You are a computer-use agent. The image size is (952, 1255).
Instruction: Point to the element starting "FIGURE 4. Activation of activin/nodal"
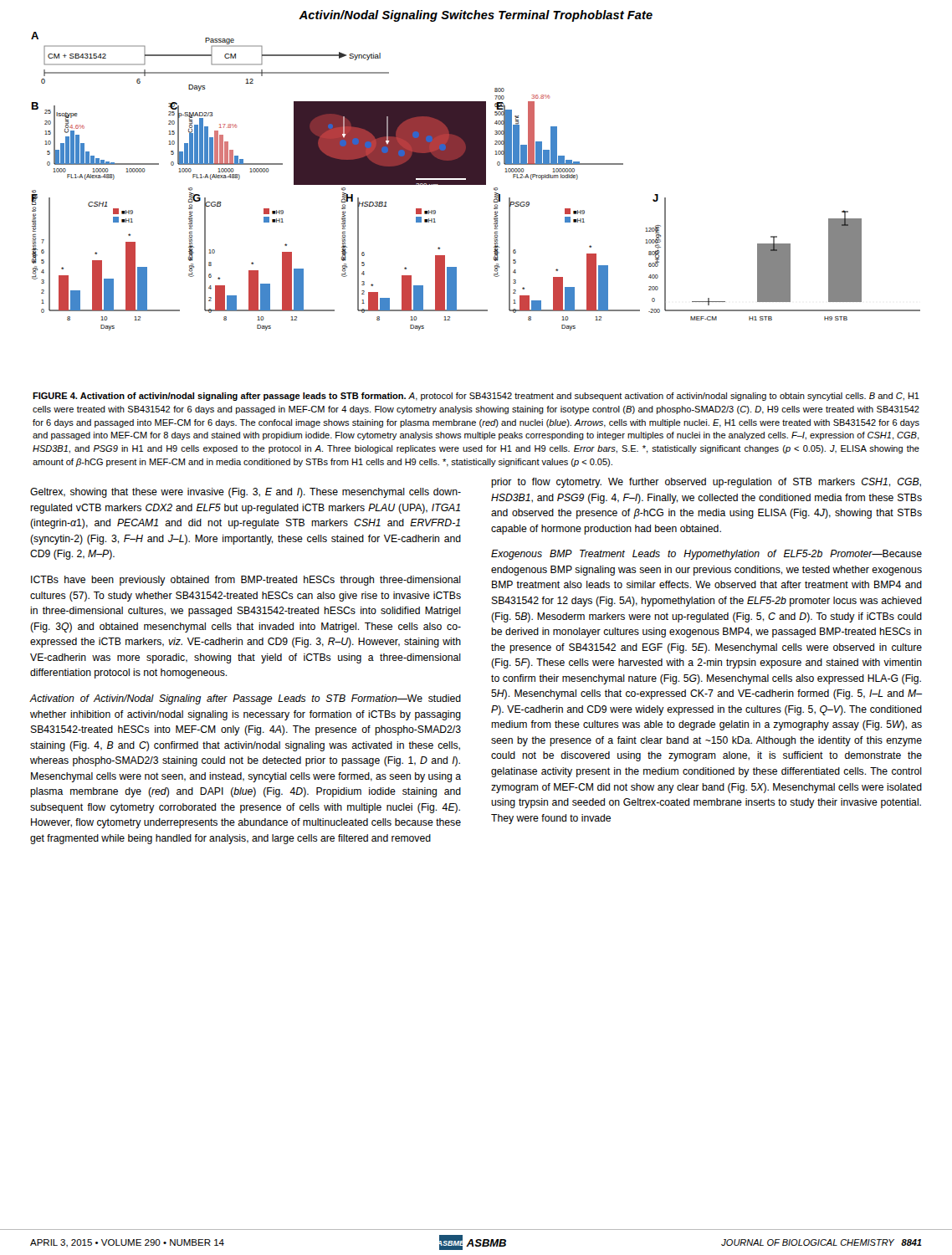476,429
